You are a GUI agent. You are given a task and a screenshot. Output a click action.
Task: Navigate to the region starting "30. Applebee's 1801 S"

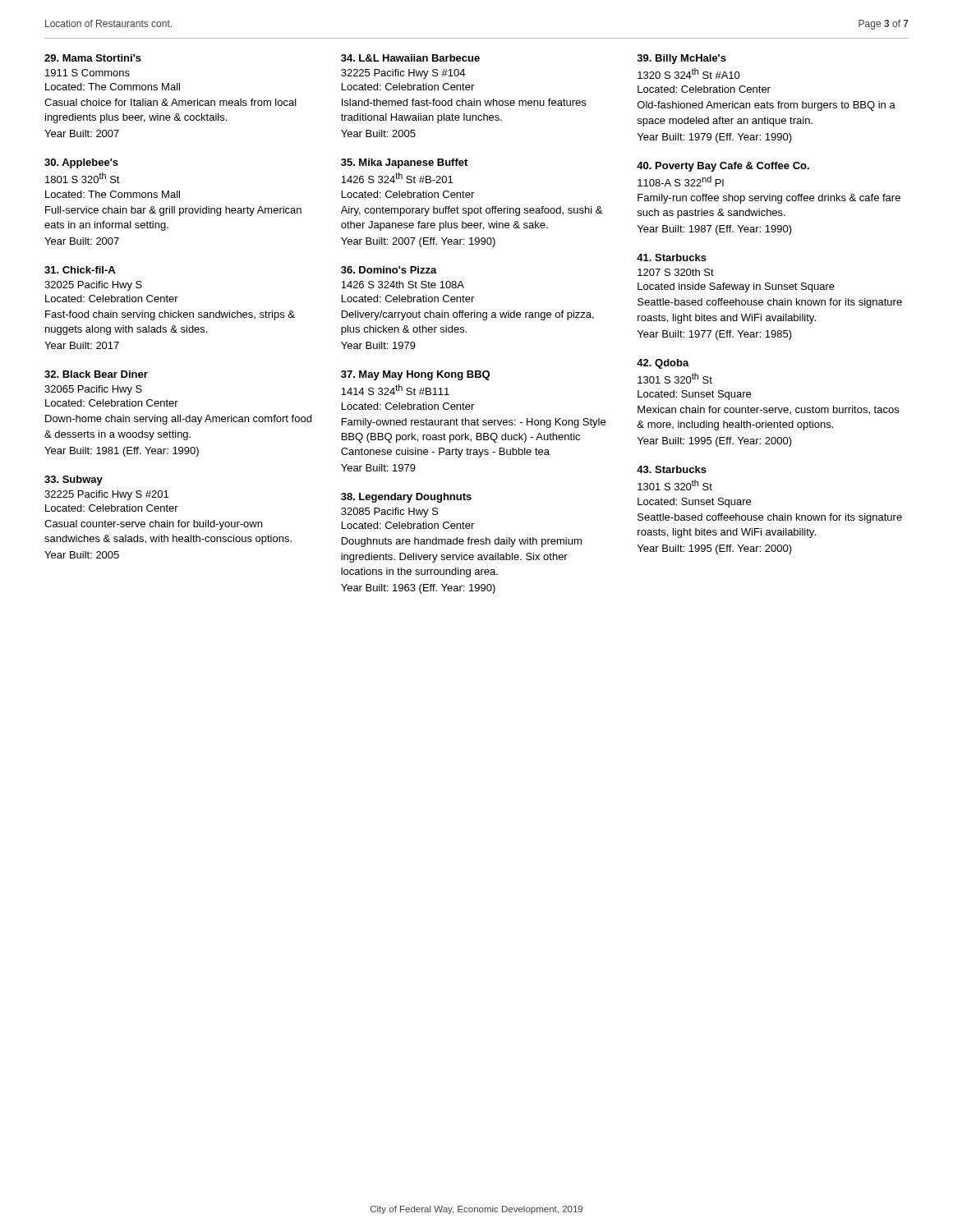(180, 202)
